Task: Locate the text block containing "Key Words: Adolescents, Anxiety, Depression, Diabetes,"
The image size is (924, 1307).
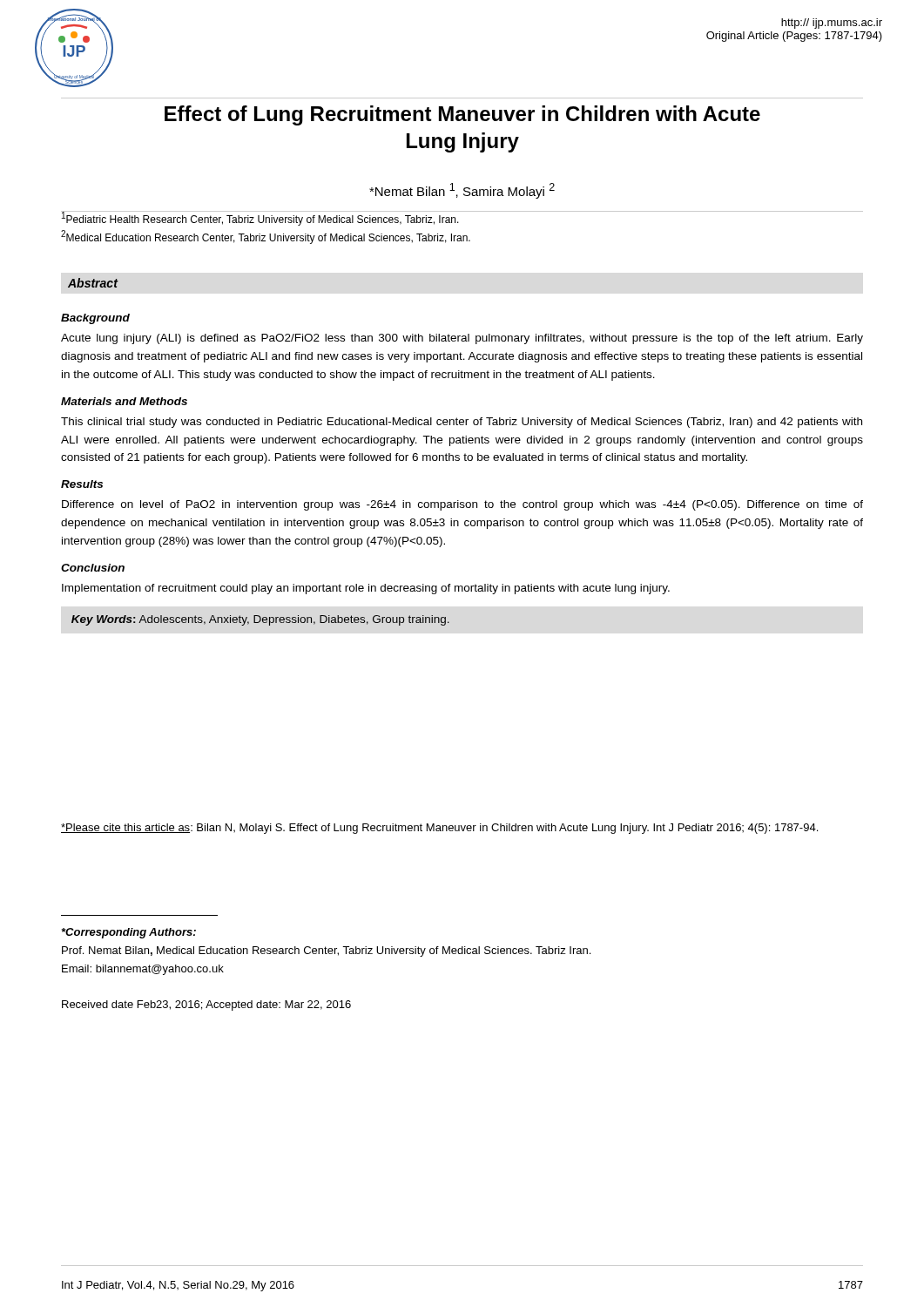Action: [259, 619]
